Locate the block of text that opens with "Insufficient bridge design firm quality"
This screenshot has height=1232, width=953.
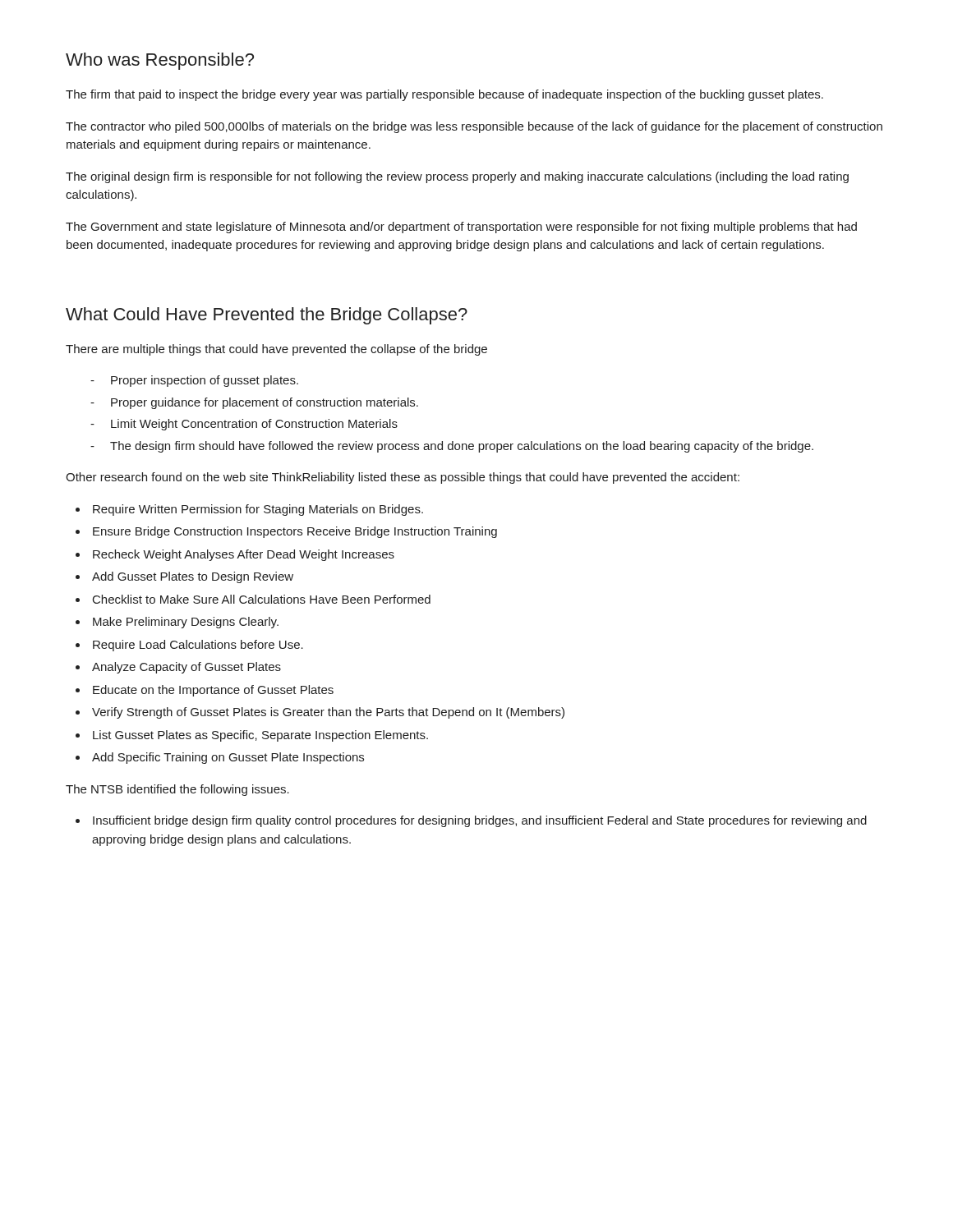coord(480,829)
